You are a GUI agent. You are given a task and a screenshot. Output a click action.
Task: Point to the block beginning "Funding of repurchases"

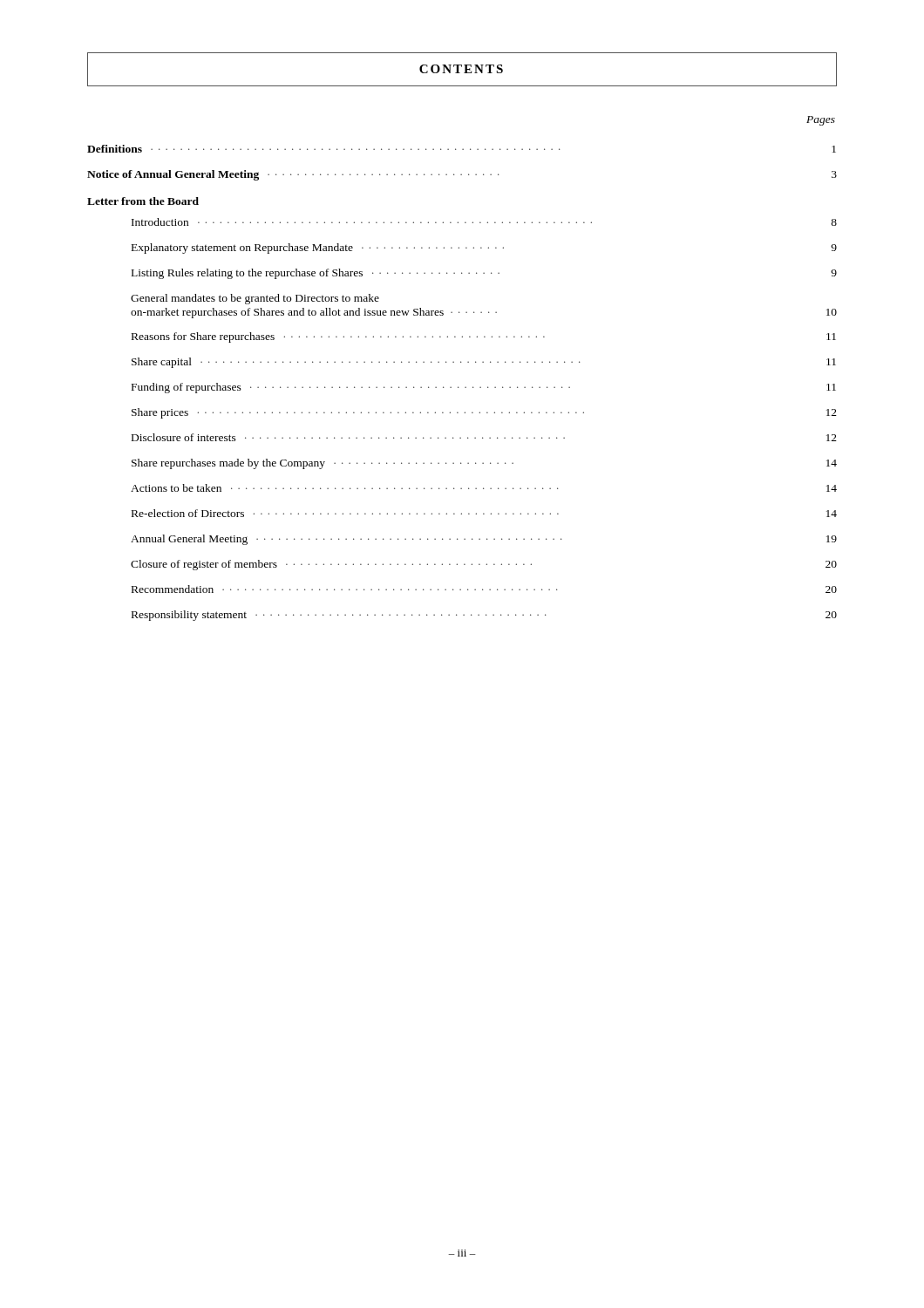[484, 387]
